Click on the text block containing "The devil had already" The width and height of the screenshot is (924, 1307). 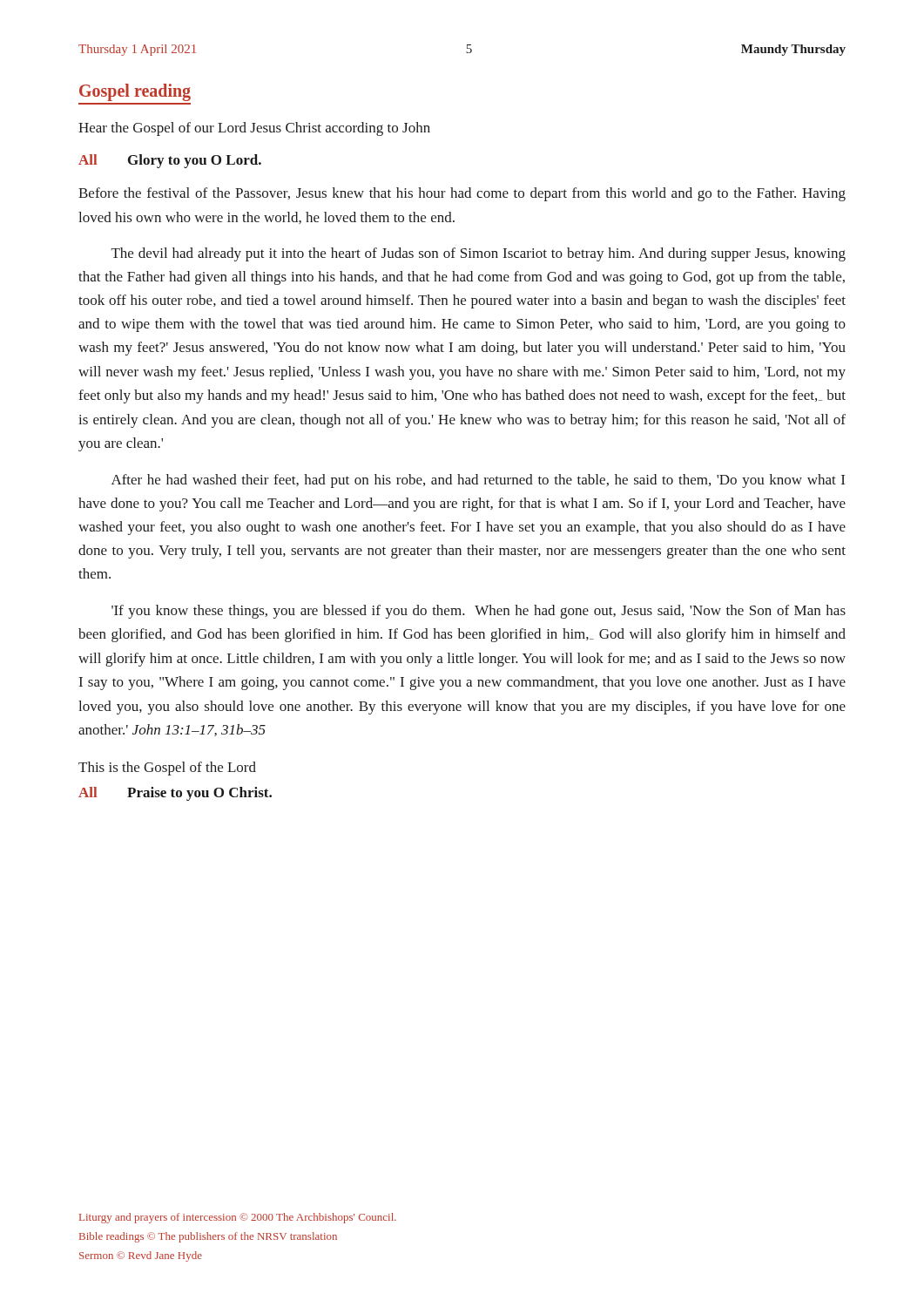462,348
